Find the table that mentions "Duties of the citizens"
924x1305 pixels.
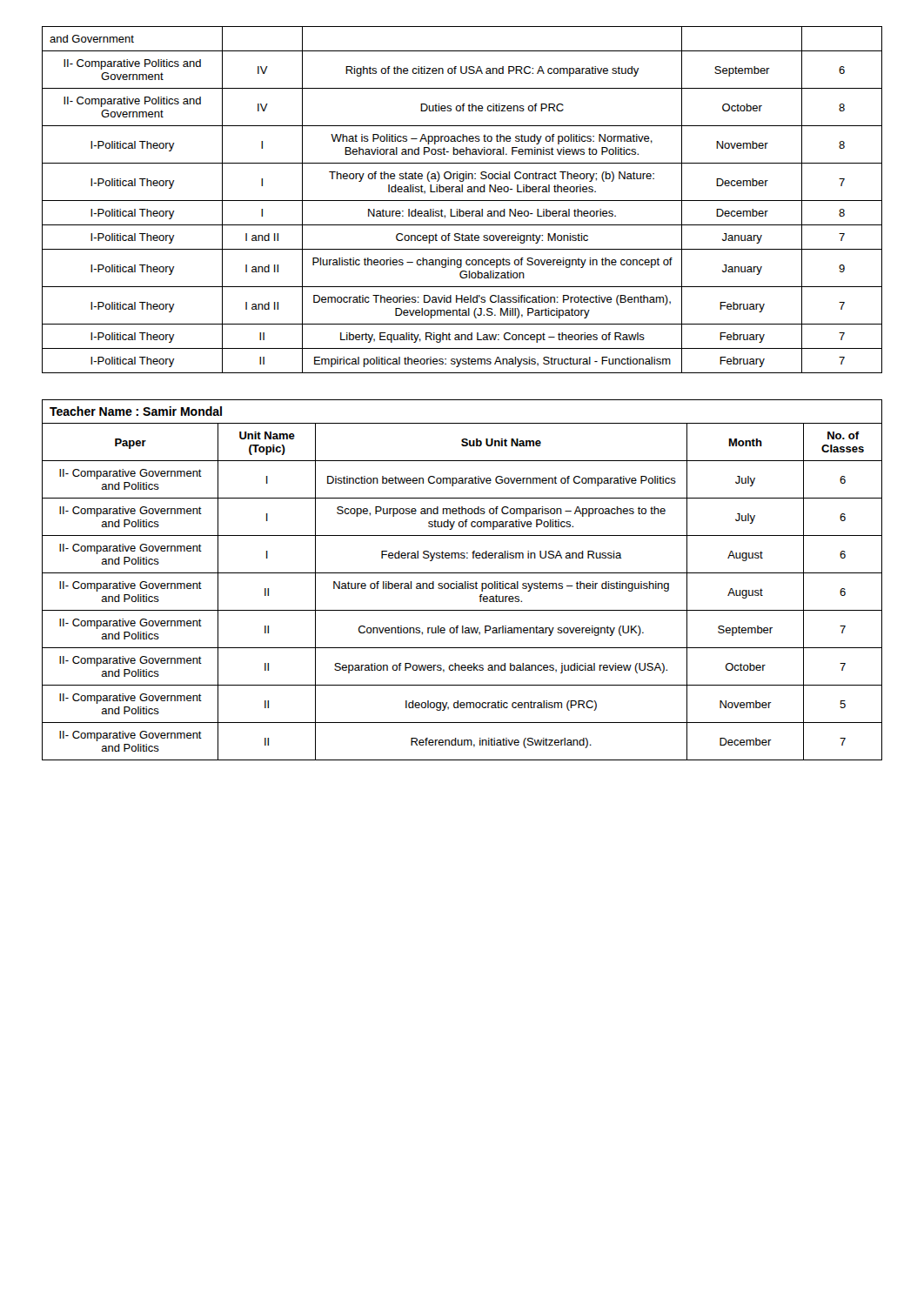[x=462, y=200]
